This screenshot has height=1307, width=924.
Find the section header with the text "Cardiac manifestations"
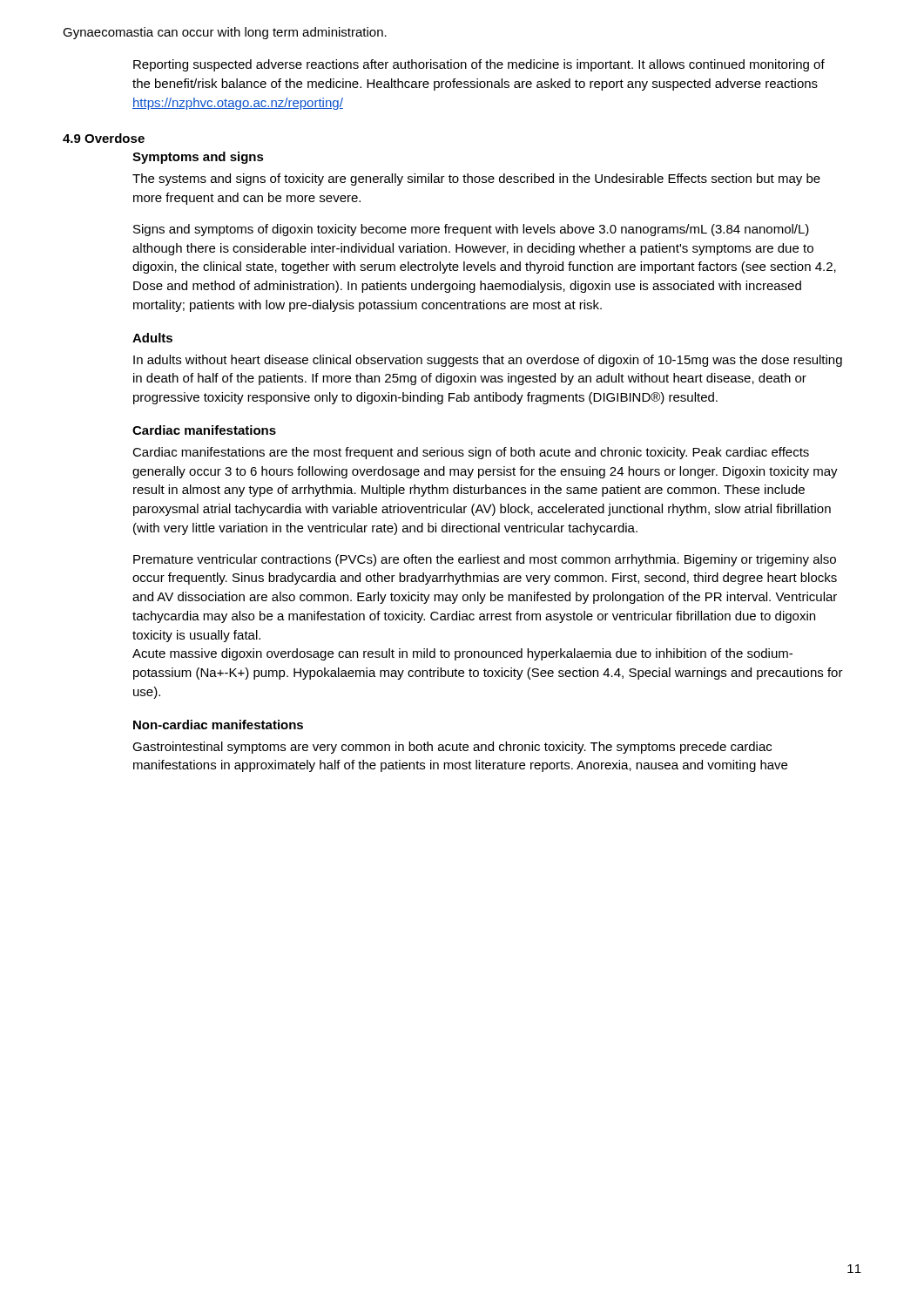pyautogui.click(x=204, y=430)
